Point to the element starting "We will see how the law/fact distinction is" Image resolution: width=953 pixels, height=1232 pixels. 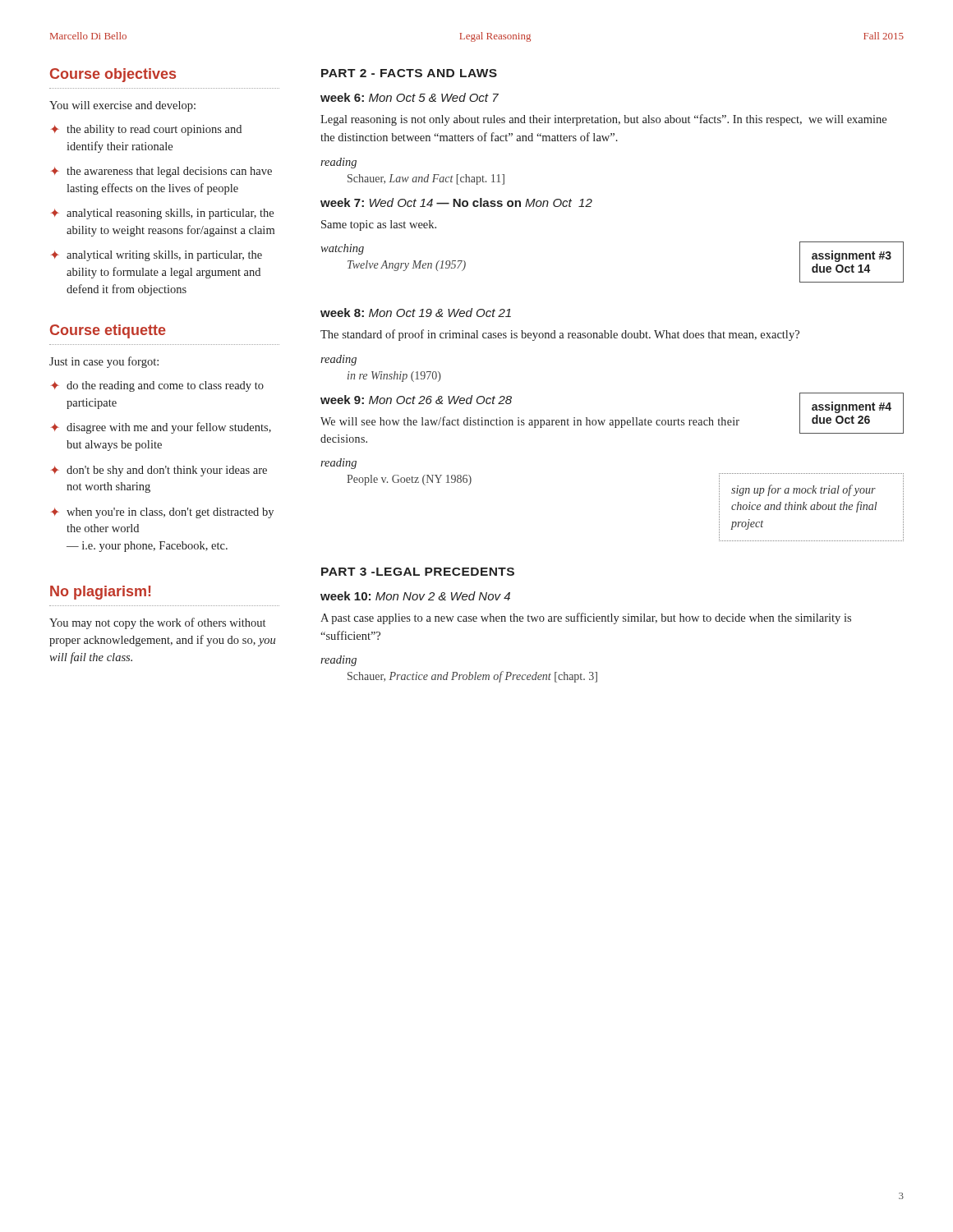pos(530,430)
